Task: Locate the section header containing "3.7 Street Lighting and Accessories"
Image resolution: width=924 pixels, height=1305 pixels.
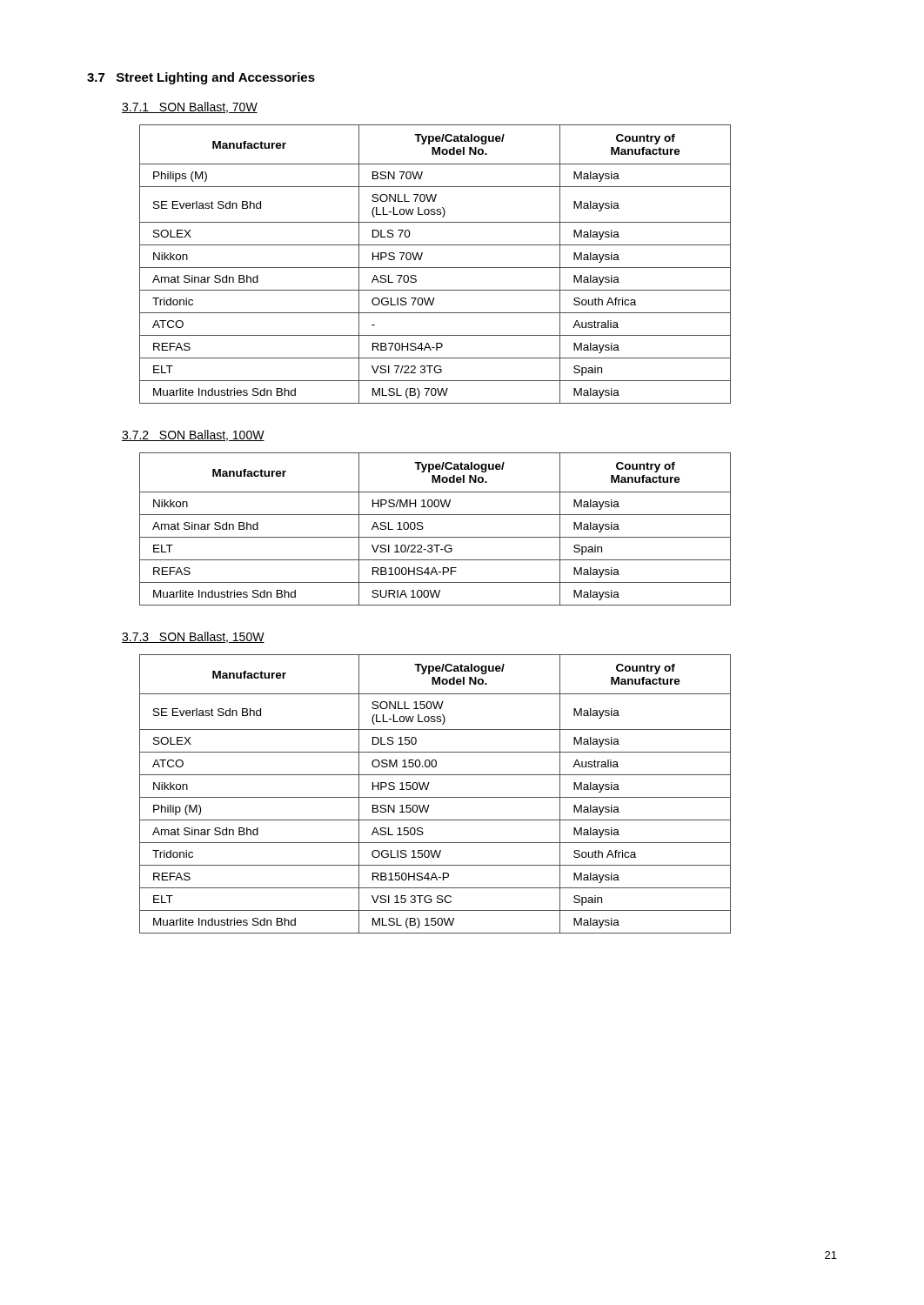Action: coord(201,77)
